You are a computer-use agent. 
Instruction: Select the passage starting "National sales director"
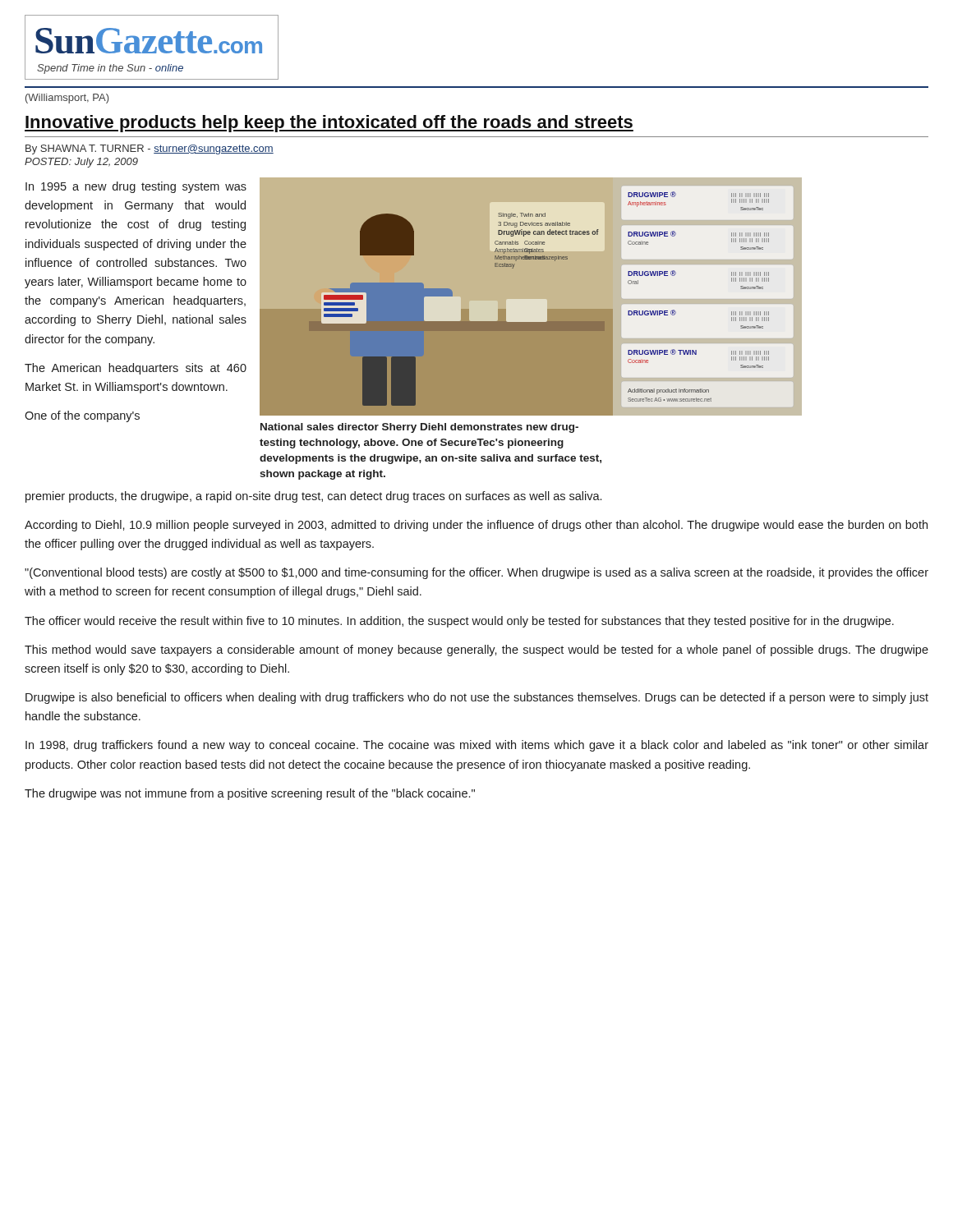coord(431,450)
